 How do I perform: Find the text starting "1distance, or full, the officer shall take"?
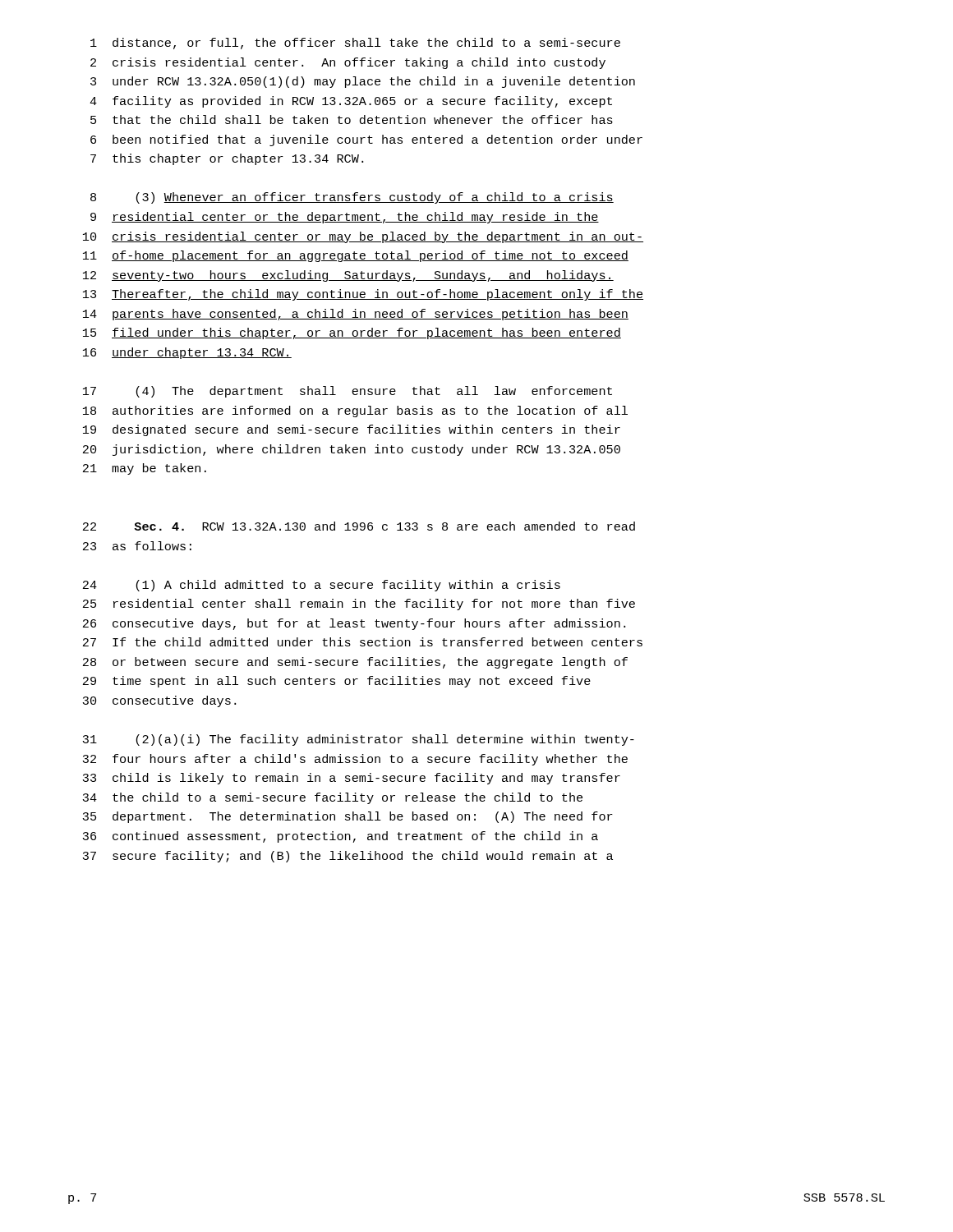pyautogui.click(x=476, y=102)
